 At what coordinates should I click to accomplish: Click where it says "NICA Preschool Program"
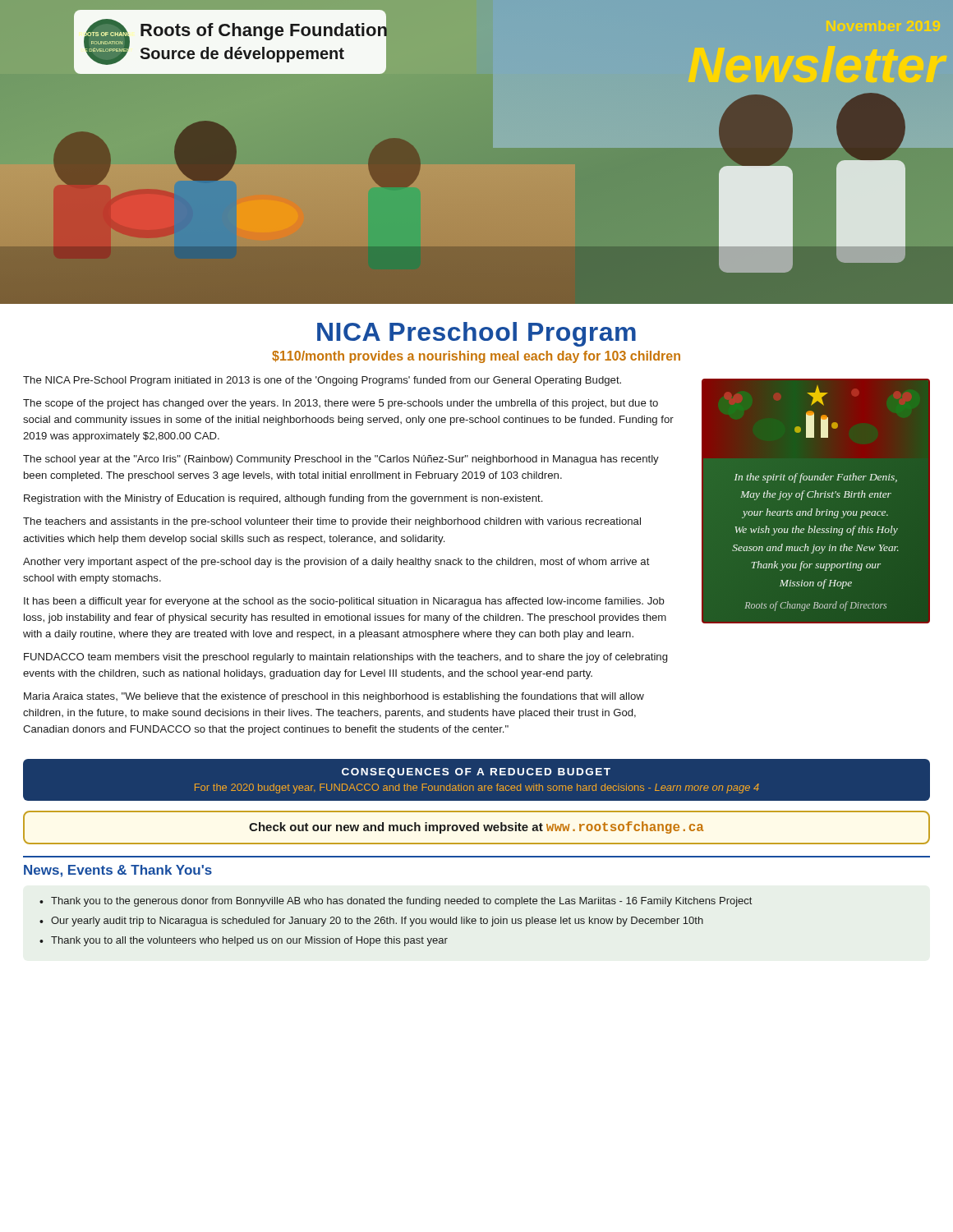pos(476,332)
